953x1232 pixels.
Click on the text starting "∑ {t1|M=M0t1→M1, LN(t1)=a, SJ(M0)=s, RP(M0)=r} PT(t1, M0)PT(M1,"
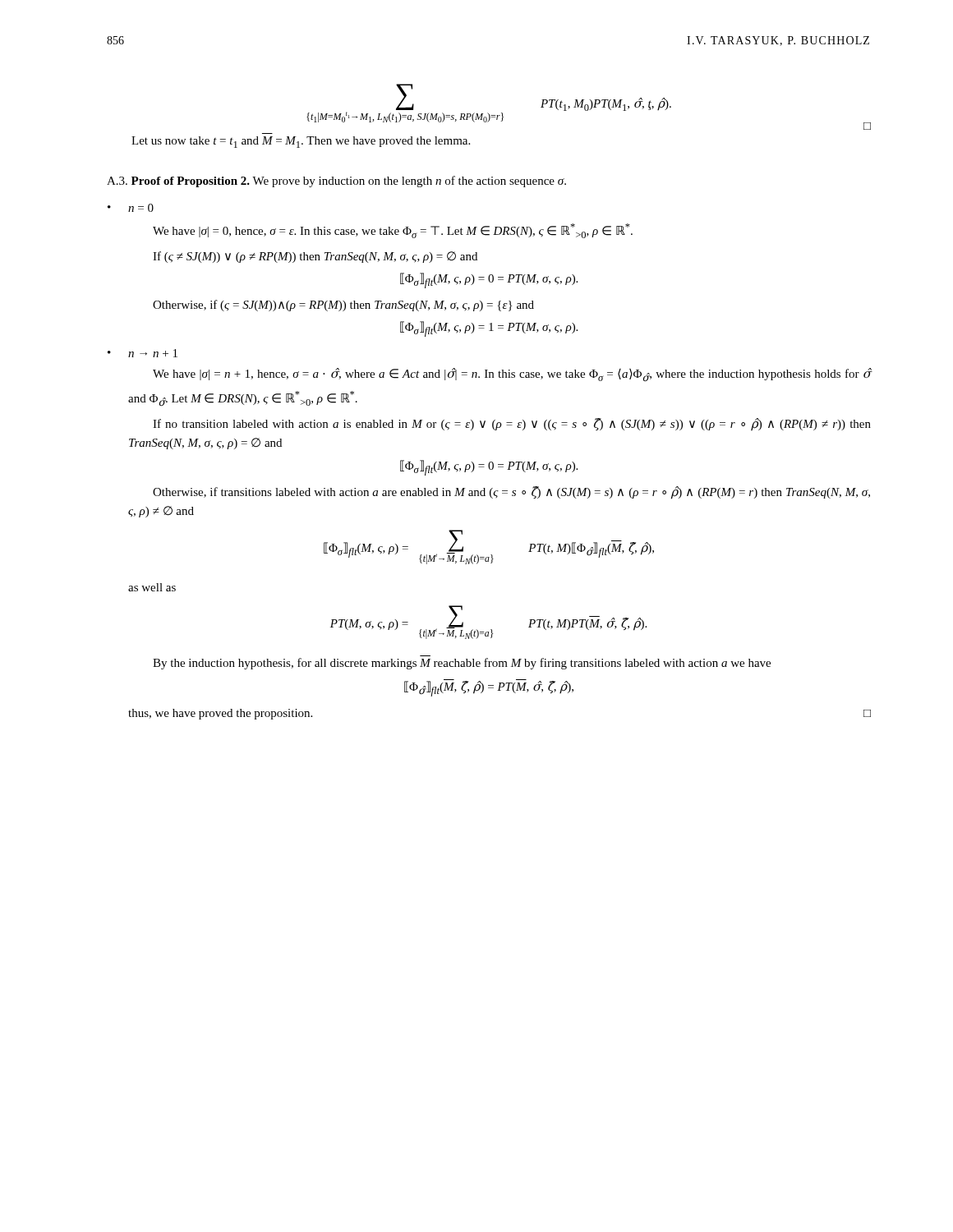point(489,104)
